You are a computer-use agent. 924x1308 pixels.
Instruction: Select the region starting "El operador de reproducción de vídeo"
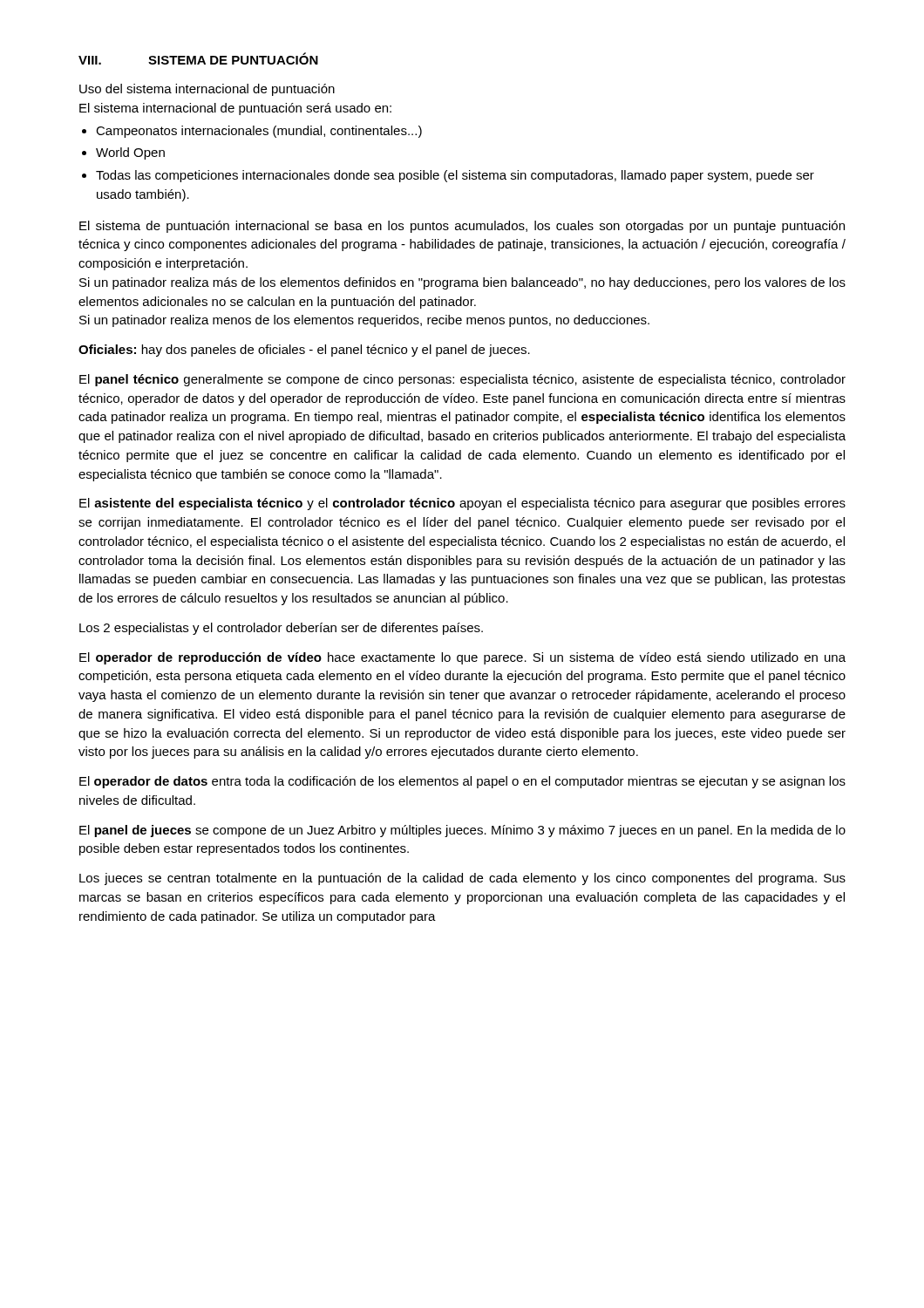(x=462, y=704)
